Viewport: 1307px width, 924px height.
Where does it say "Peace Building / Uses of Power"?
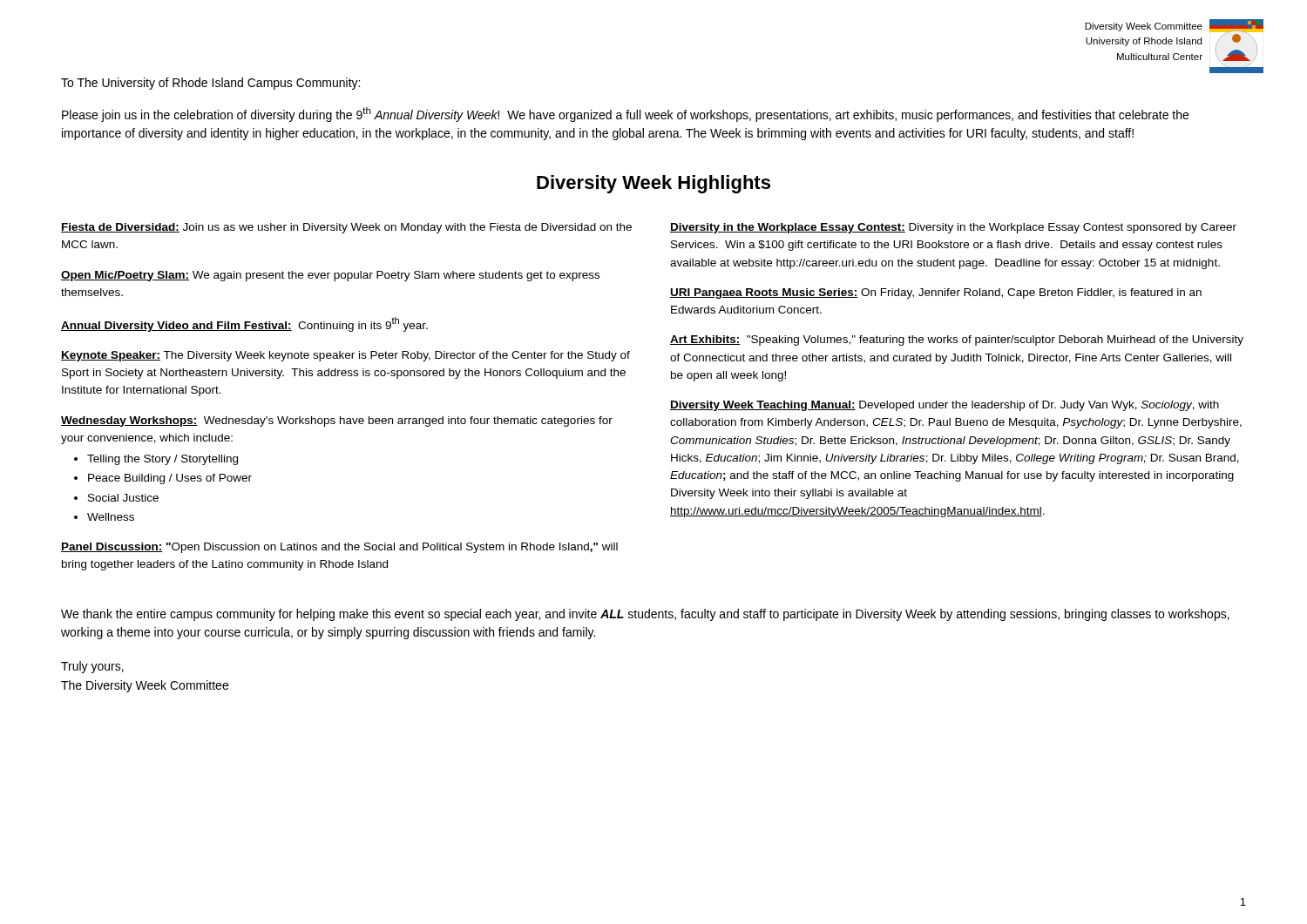170,478
